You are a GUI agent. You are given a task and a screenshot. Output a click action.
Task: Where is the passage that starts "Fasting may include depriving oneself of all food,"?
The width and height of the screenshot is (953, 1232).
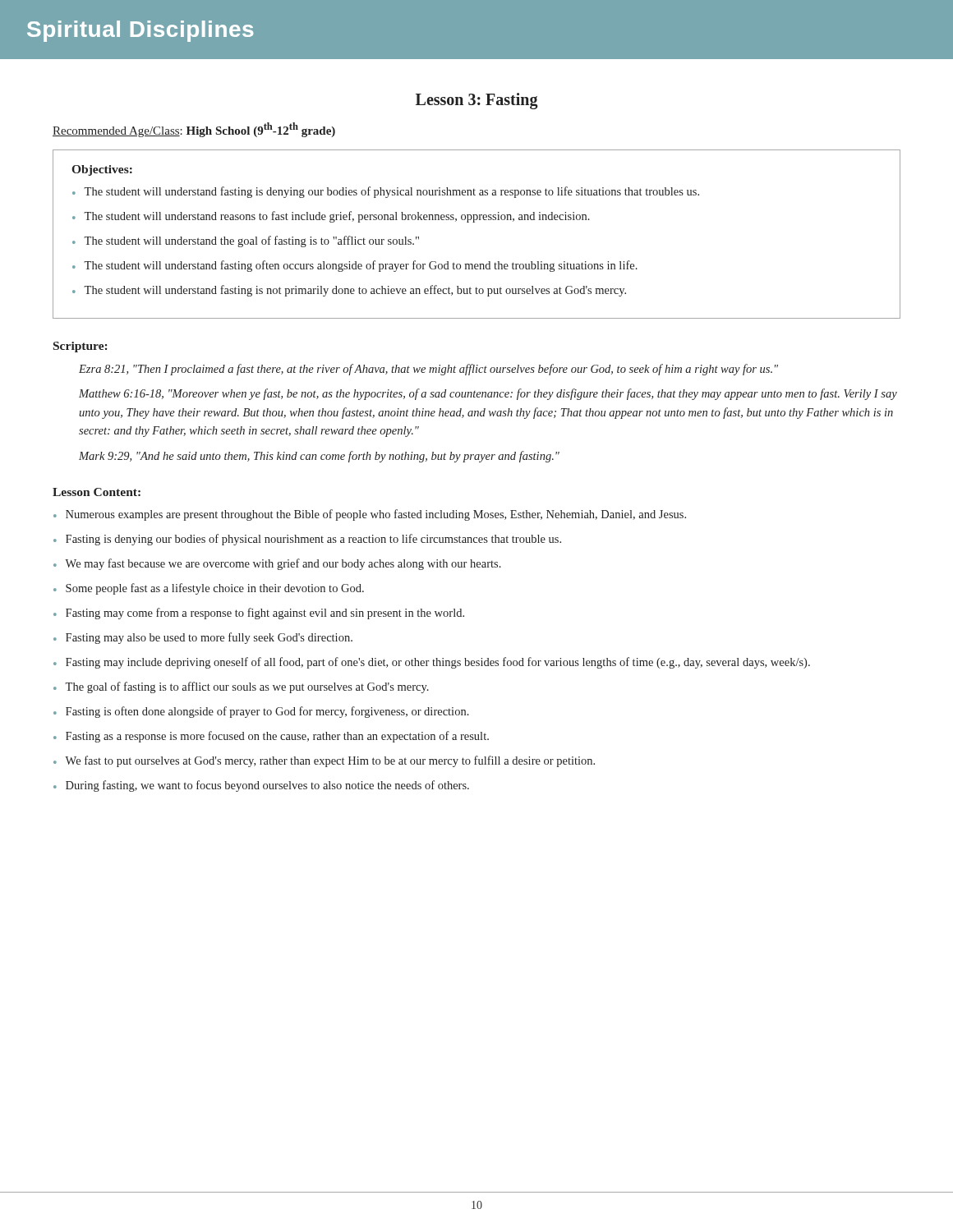[438, 662]
